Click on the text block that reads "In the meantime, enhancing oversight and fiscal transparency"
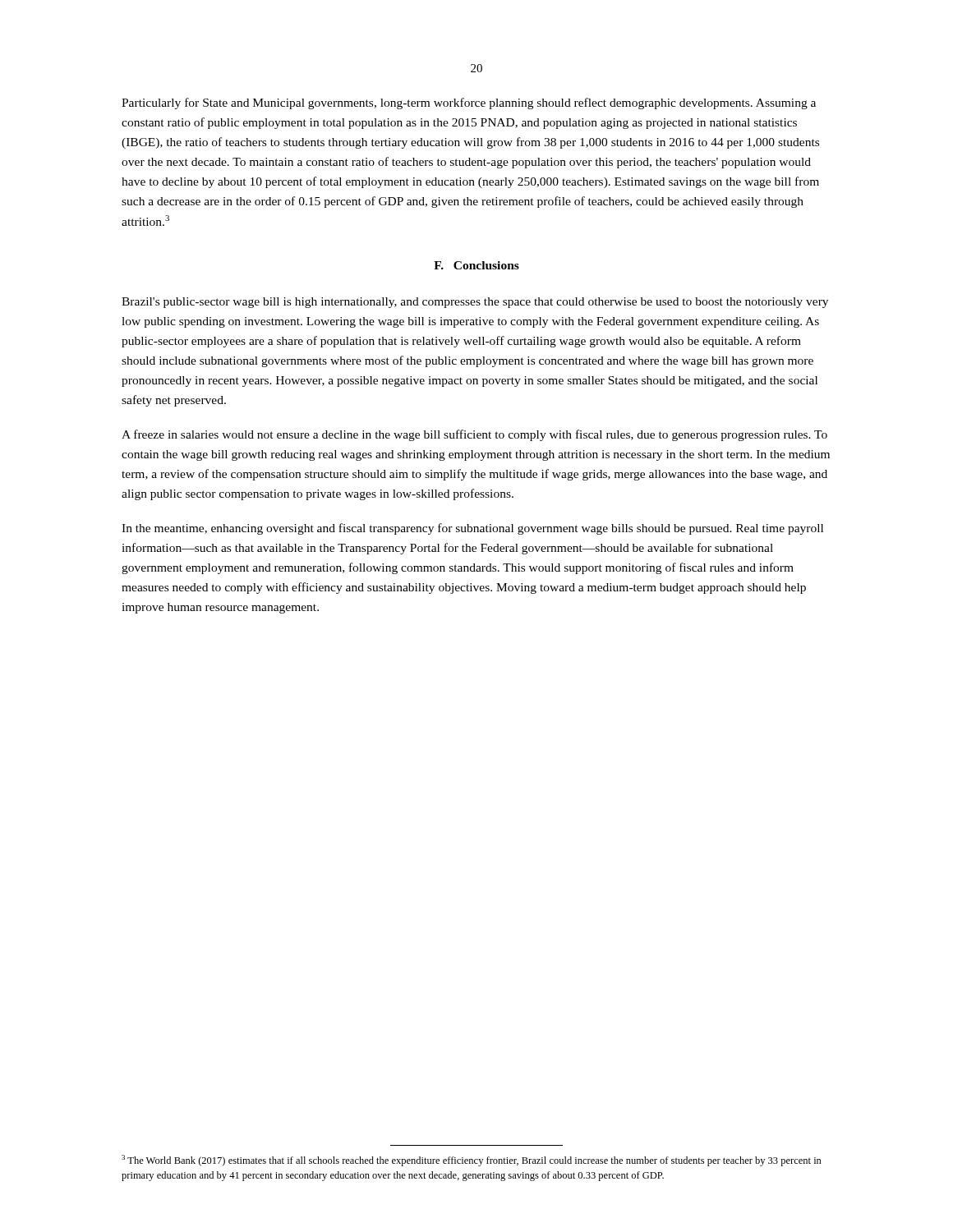The height and width of the screenshot is (1232, 953). (473, 567)
